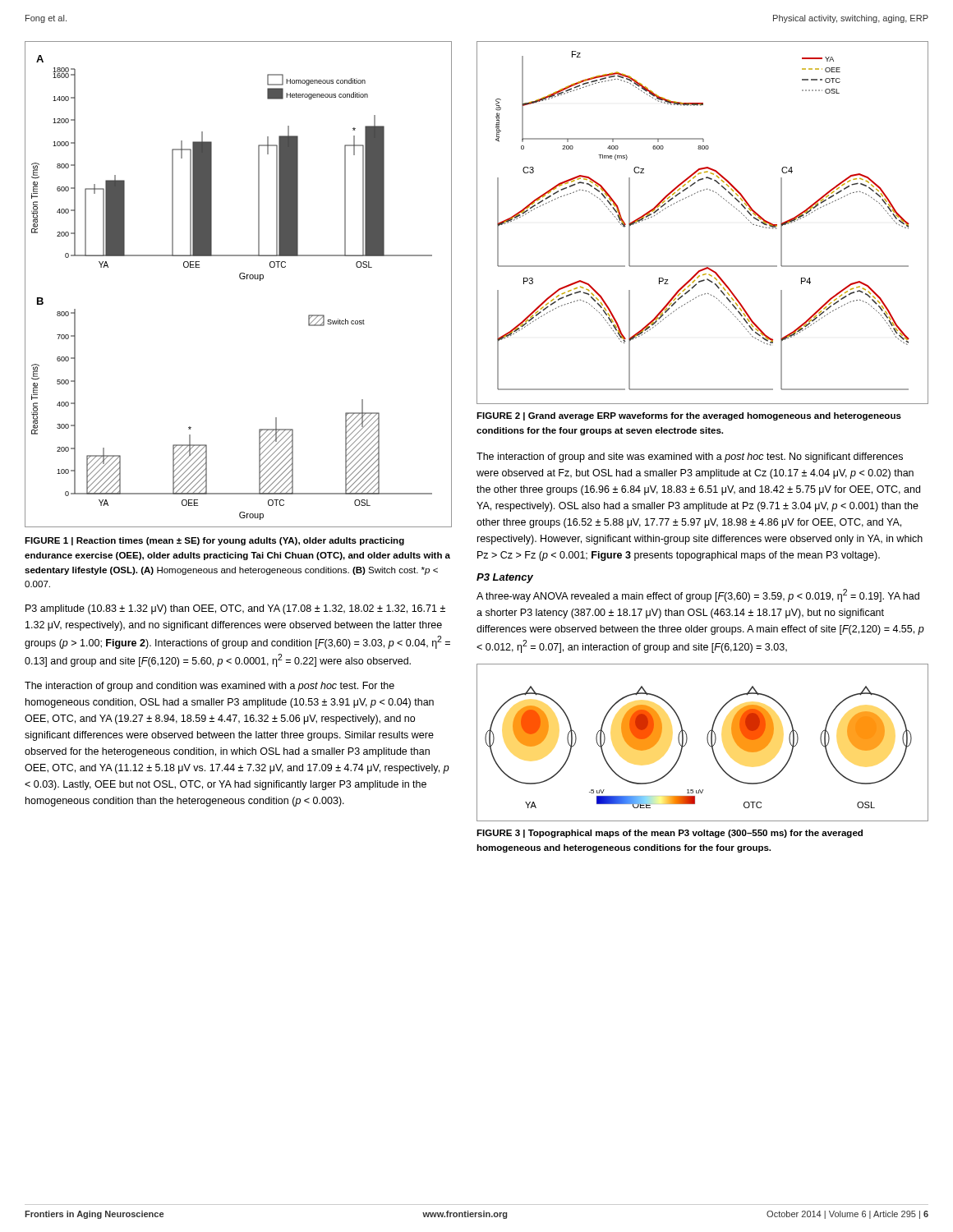The width and height of the screenshot is (953, 1232).
Task: Find the caption on this page that starts "FIGURE 1 | Reaction times (mean ± SE)"
Action: 237,562
